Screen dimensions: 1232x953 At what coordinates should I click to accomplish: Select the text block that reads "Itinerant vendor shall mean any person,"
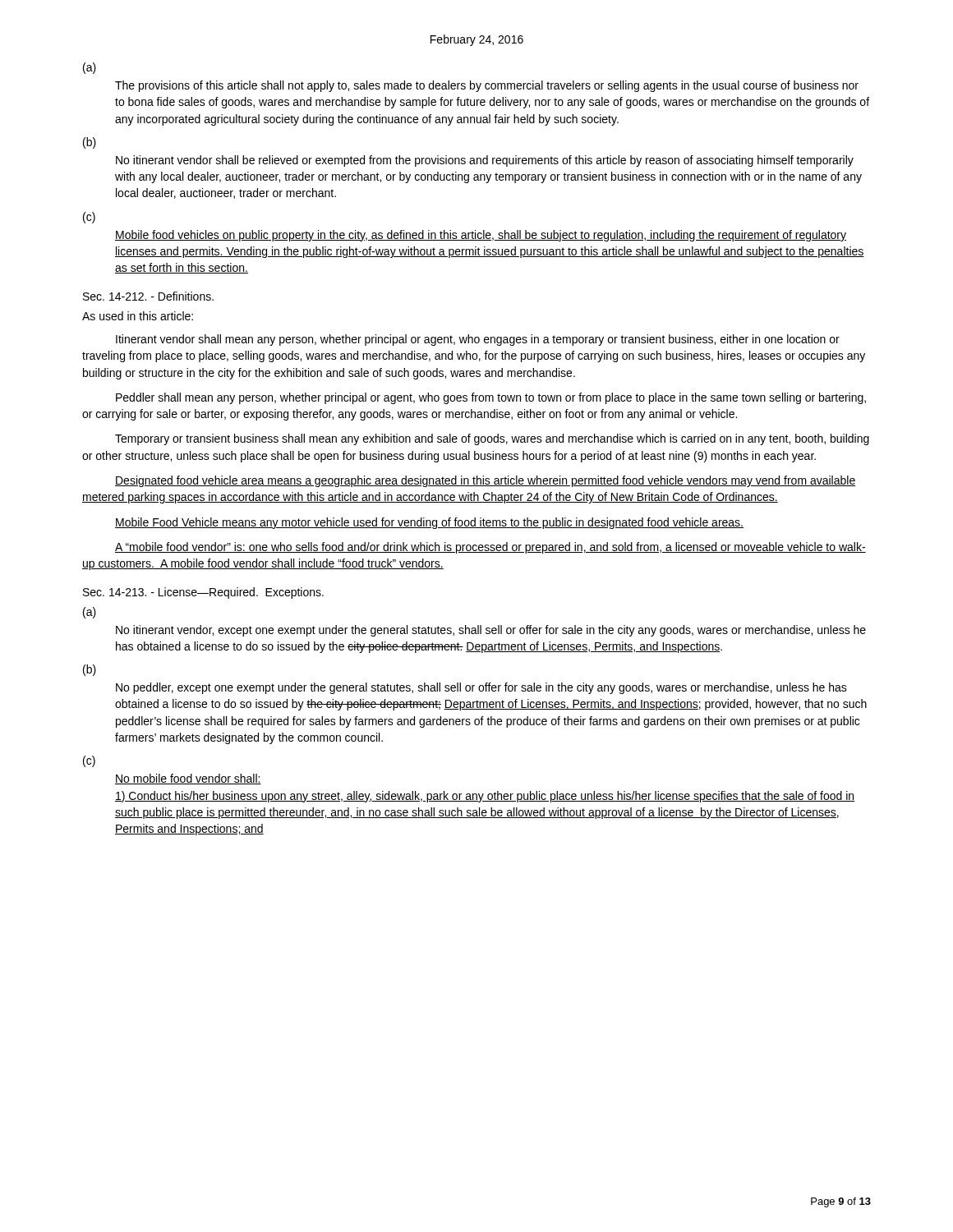click(x=474, y=356)
